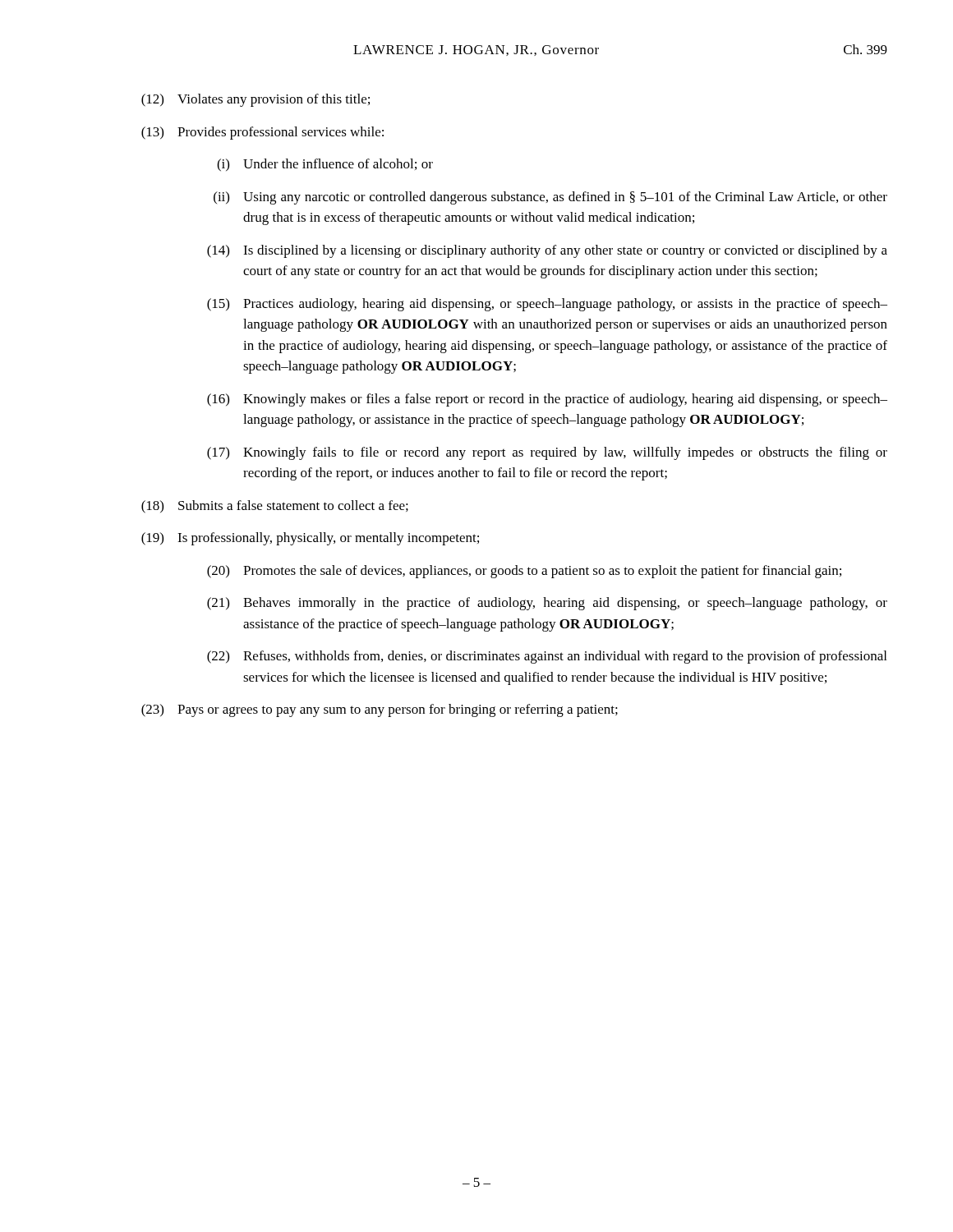This screenshot has width=953, height=1232.
Task: Find the list item that says "(13) Provides professional services while:"
Action: coord(262,133)
